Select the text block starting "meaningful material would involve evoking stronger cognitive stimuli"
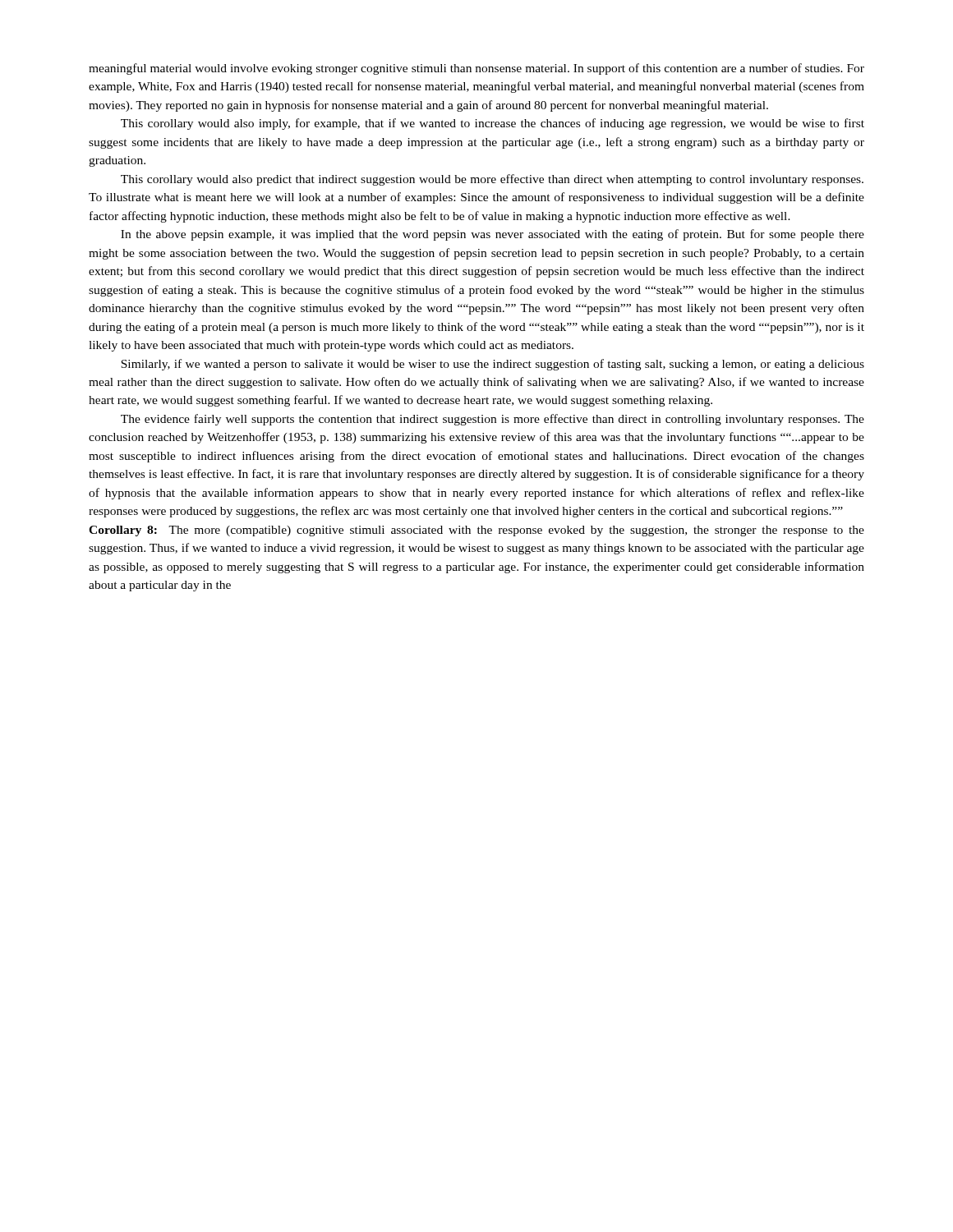 click(x=476, y=87)
